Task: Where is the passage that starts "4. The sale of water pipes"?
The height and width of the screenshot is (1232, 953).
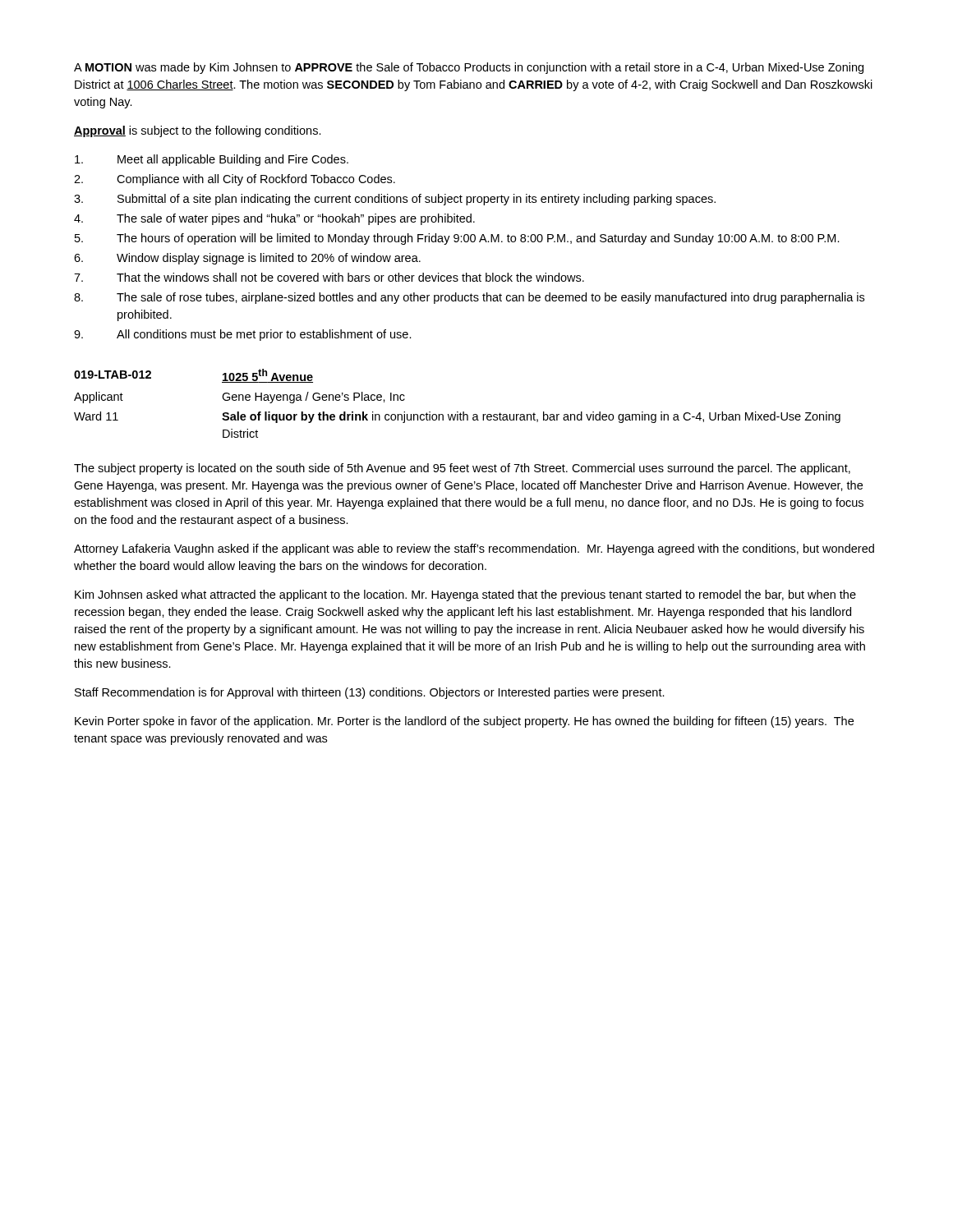Action: (x=476, y=219)
